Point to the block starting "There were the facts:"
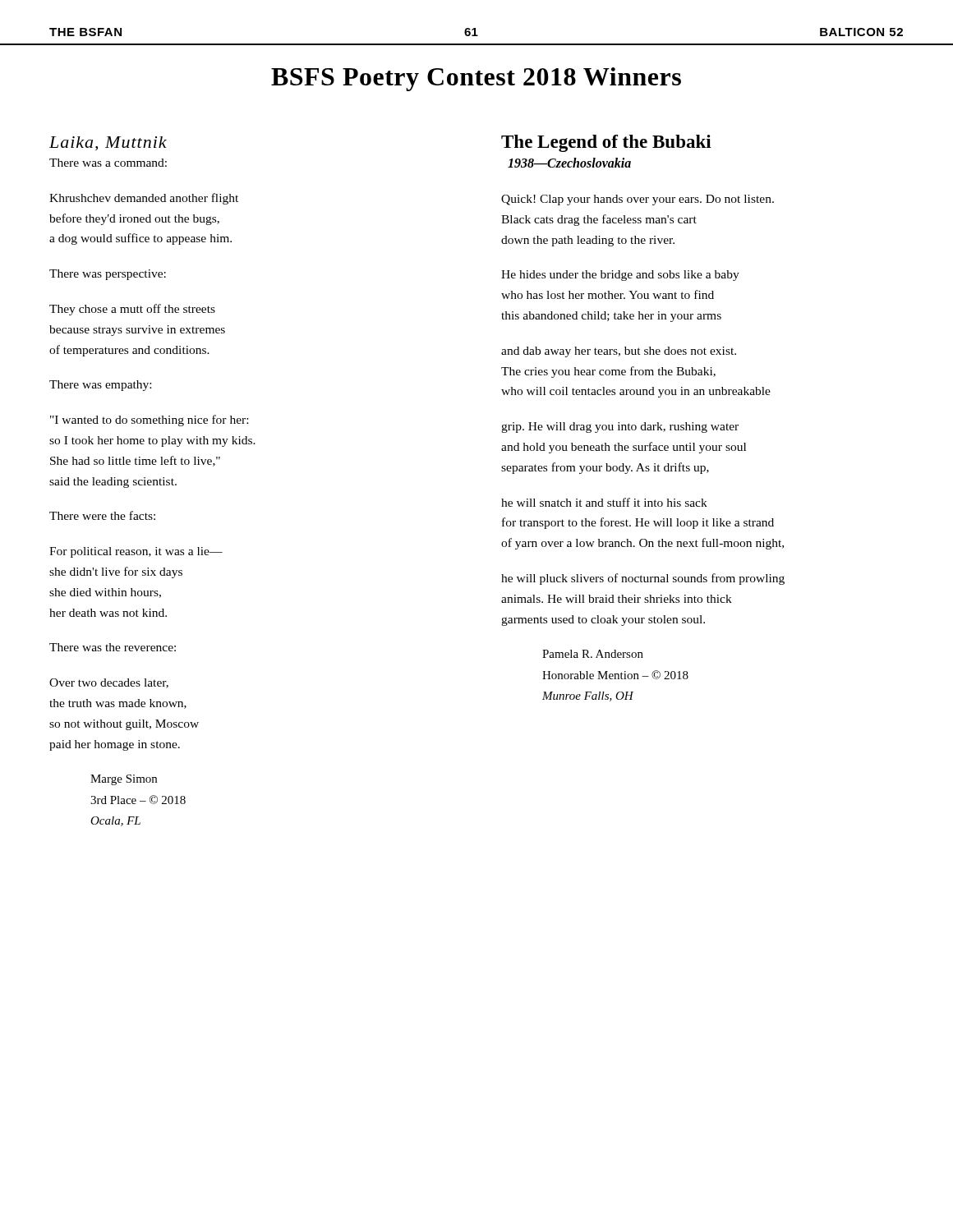Image resolution: width=953 pixels, height=1232 pixels. coord(103,516)
